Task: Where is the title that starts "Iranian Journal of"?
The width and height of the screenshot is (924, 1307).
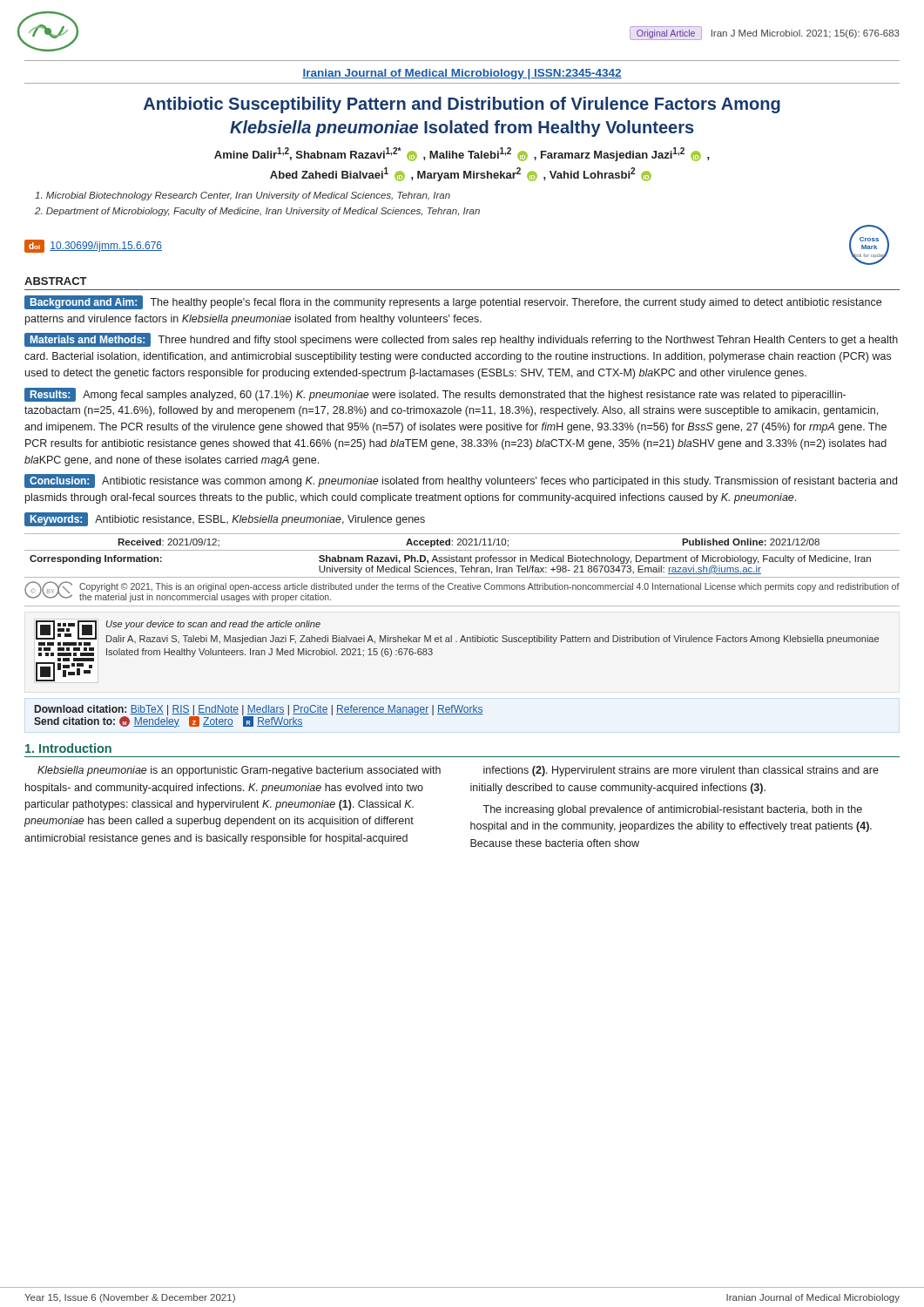Action: pyautogui.click(x=462, y=73)
